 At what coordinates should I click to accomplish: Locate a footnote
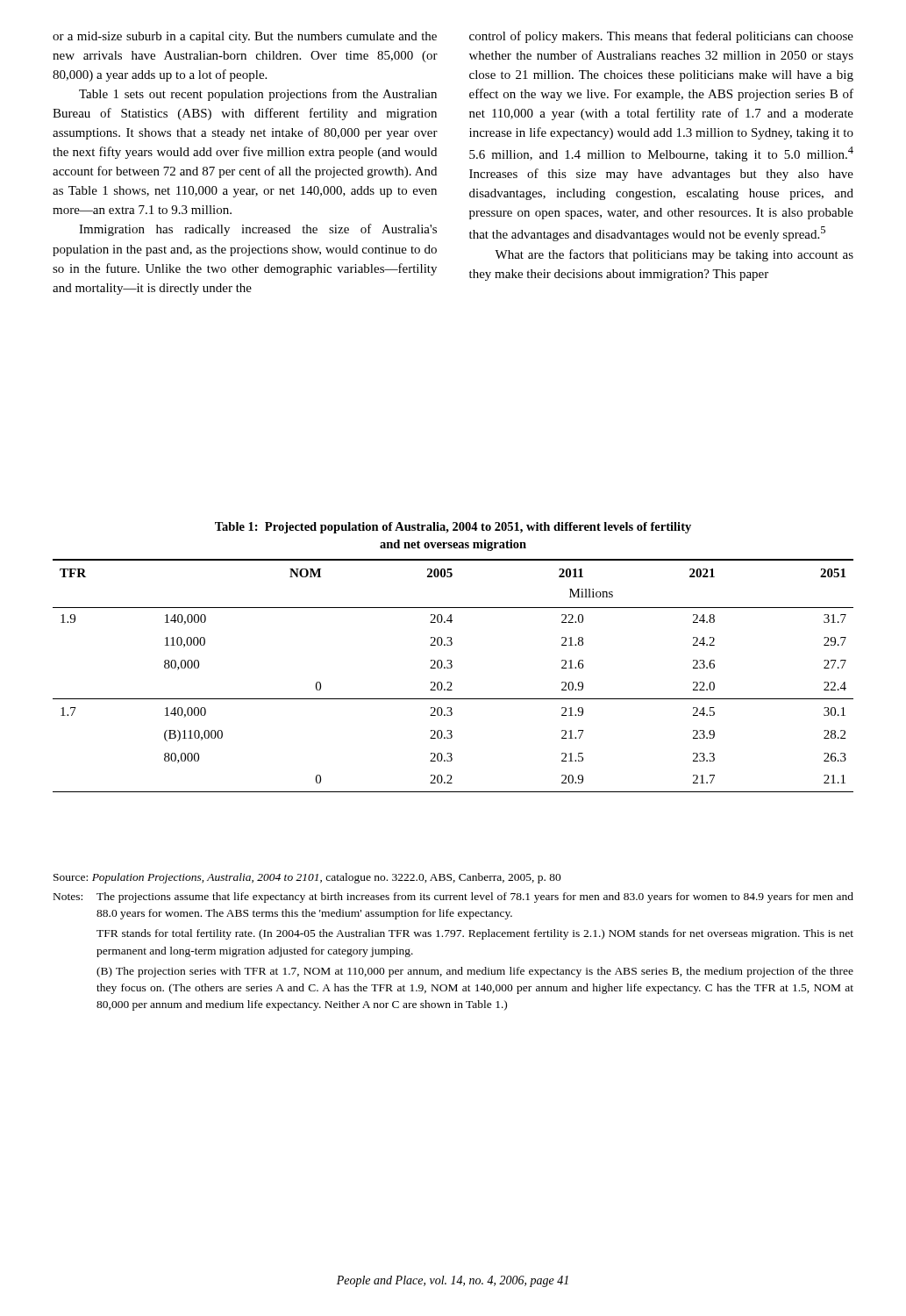pyautogui.click(x=453, y=942)
